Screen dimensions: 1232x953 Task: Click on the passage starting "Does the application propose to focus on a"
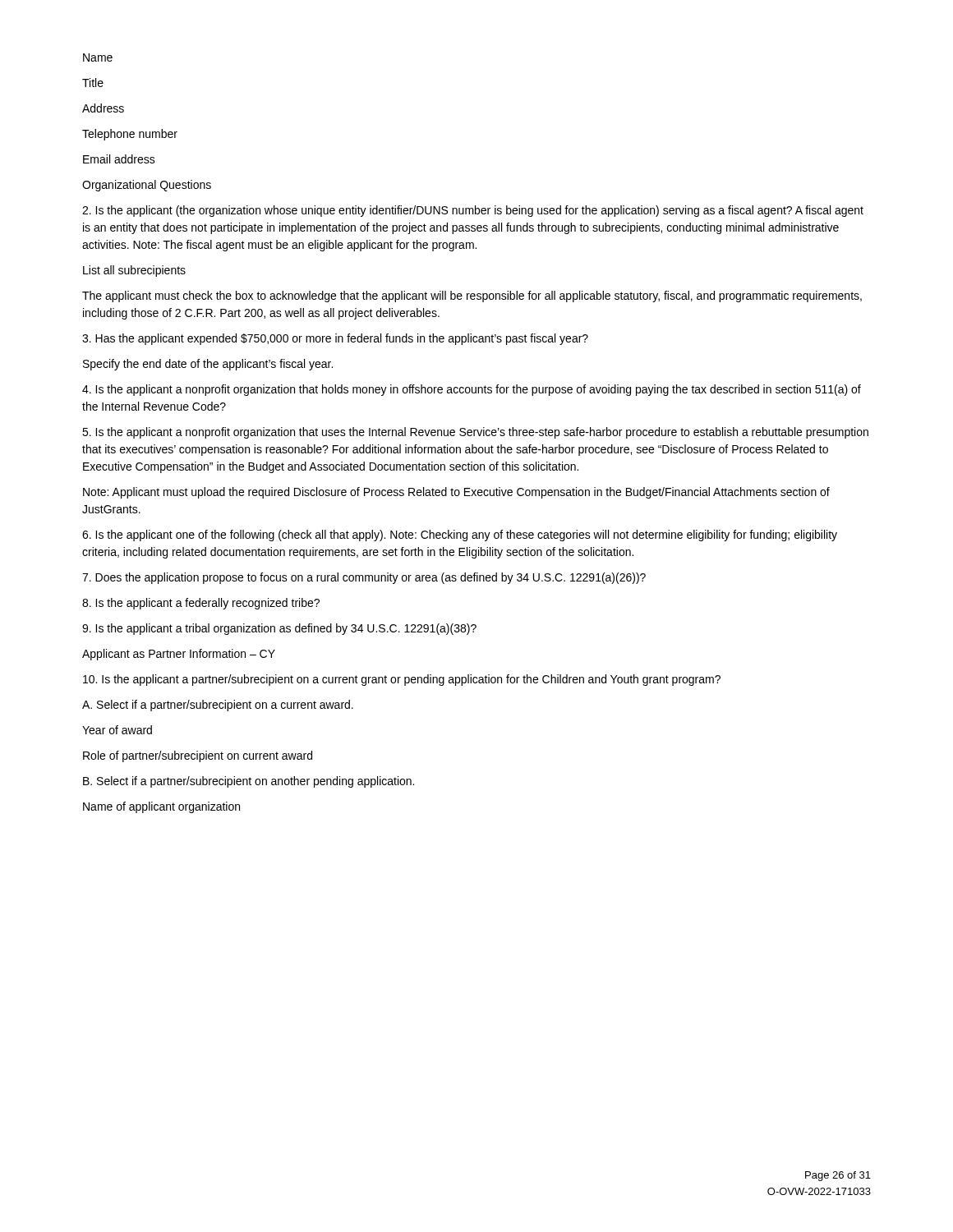pyautogui.click(x=364, y=577)
